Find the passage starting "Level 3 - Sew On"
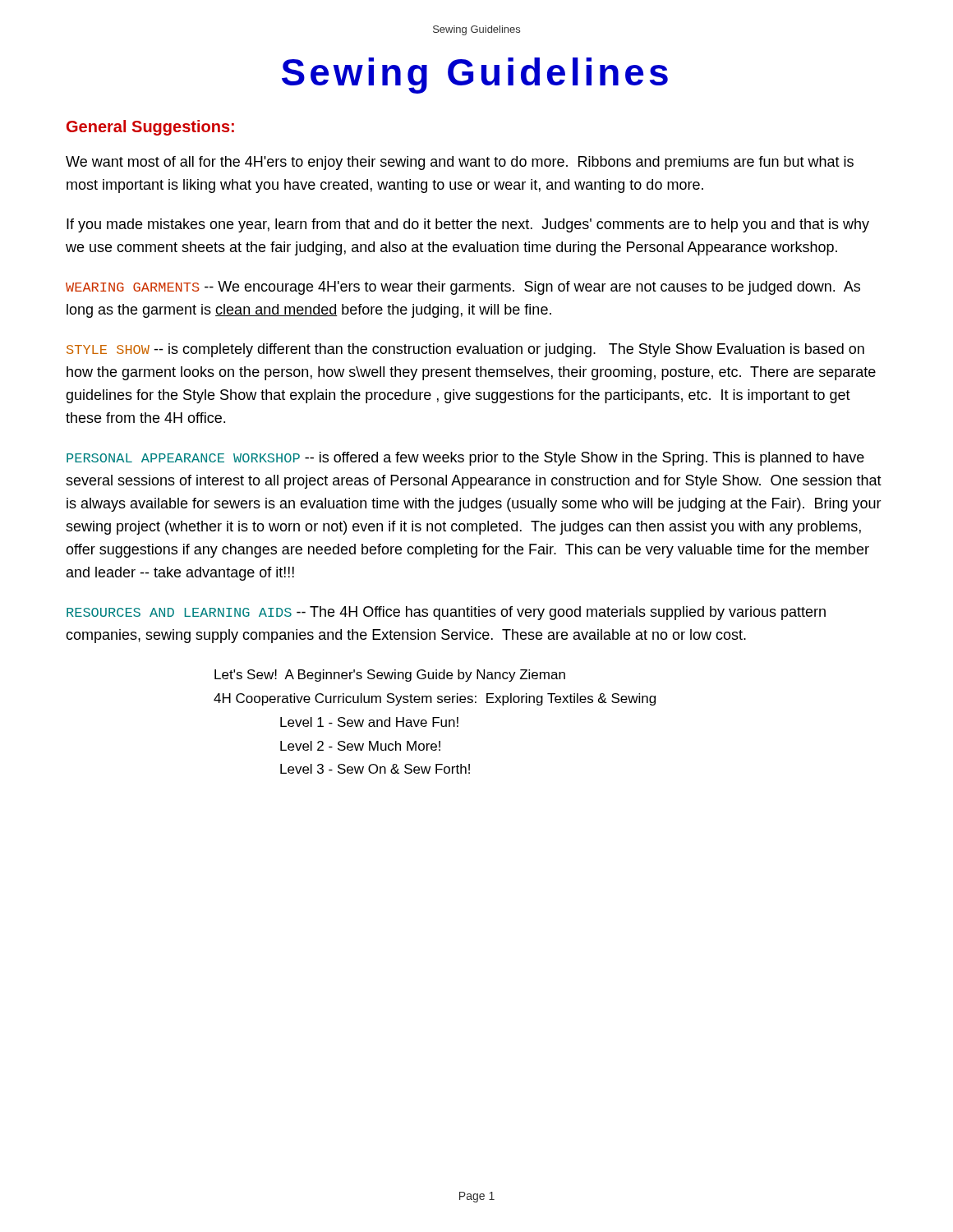The height and width of the screenshot is (1232, 953). pyautogui.click(x=375, y=770)
